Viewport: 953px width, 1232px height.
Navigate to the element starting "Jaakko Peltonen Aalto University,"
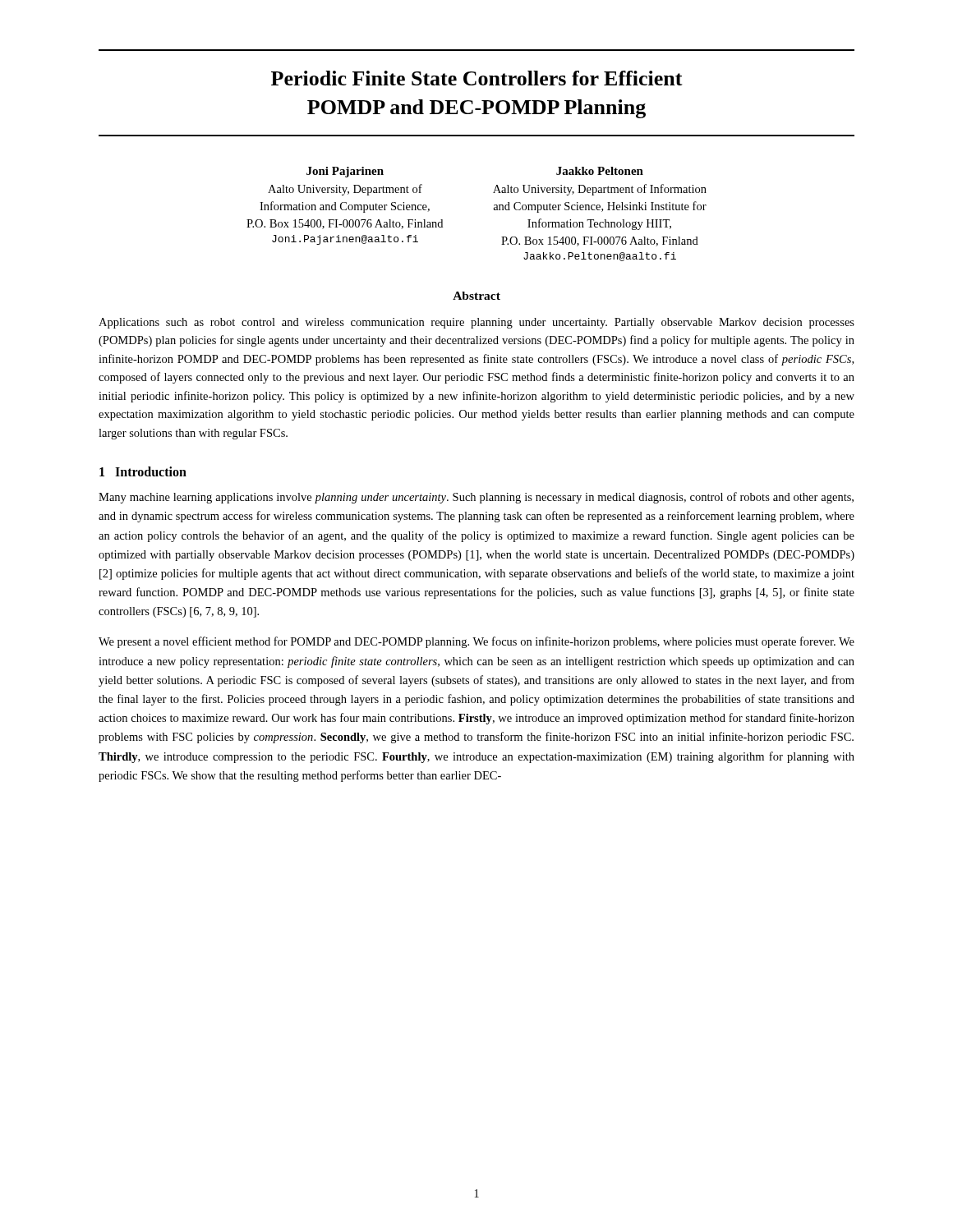point(600,214)
